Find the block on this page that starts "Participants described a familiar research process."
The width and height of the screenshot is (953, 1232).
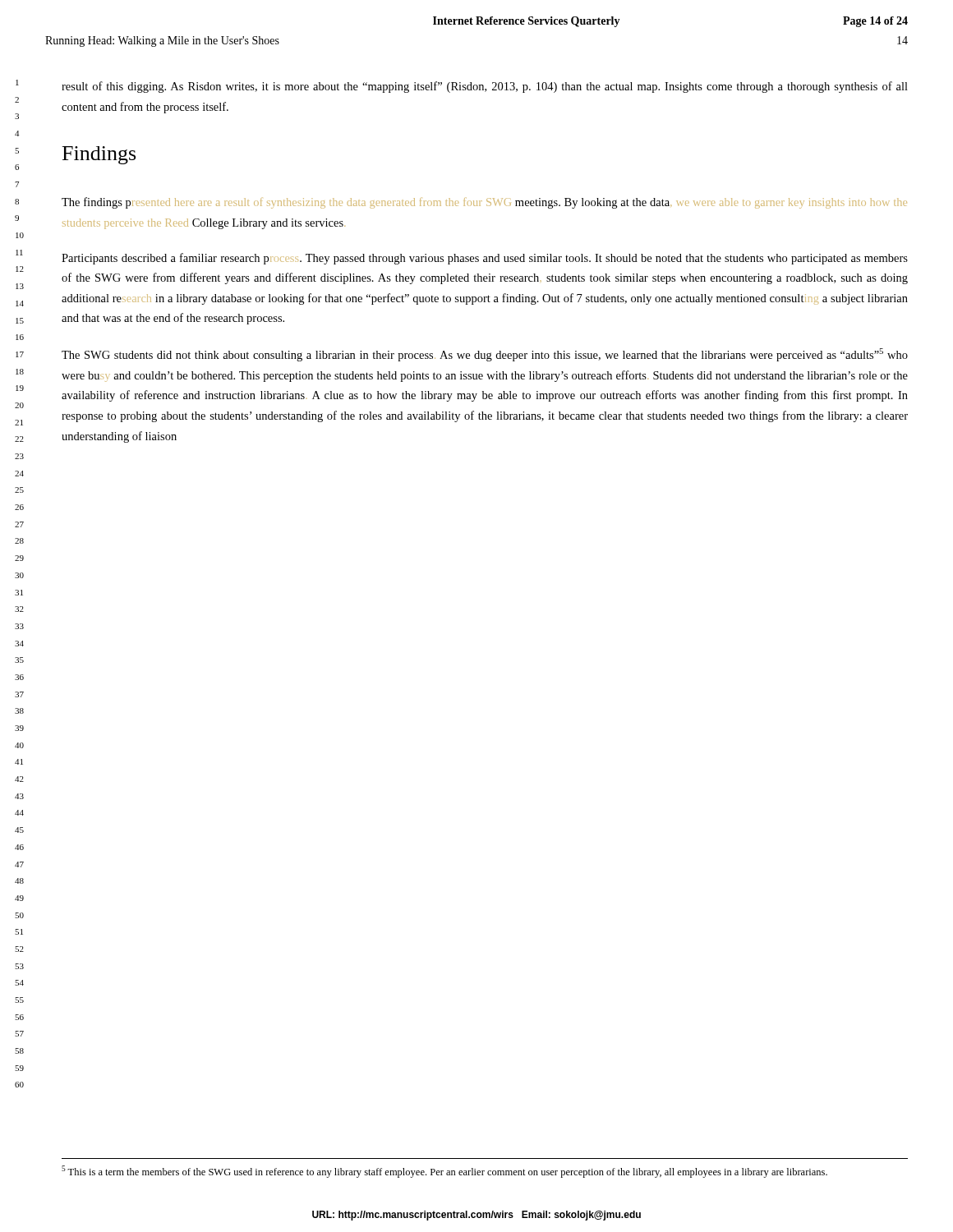pos(485,288)
